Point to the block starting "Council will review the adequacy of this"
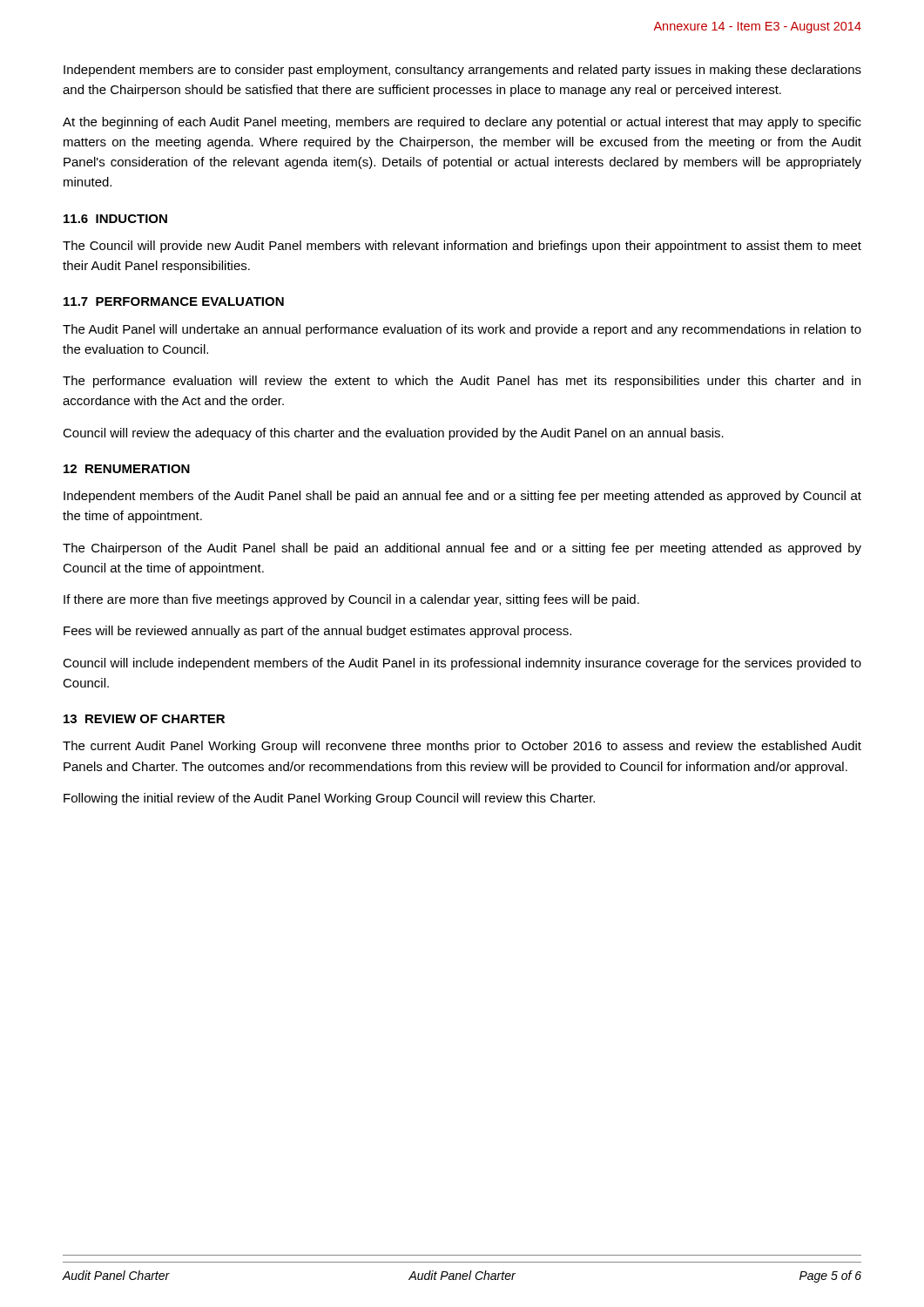This screenshot has height=1307, width=924. [462, 432]
